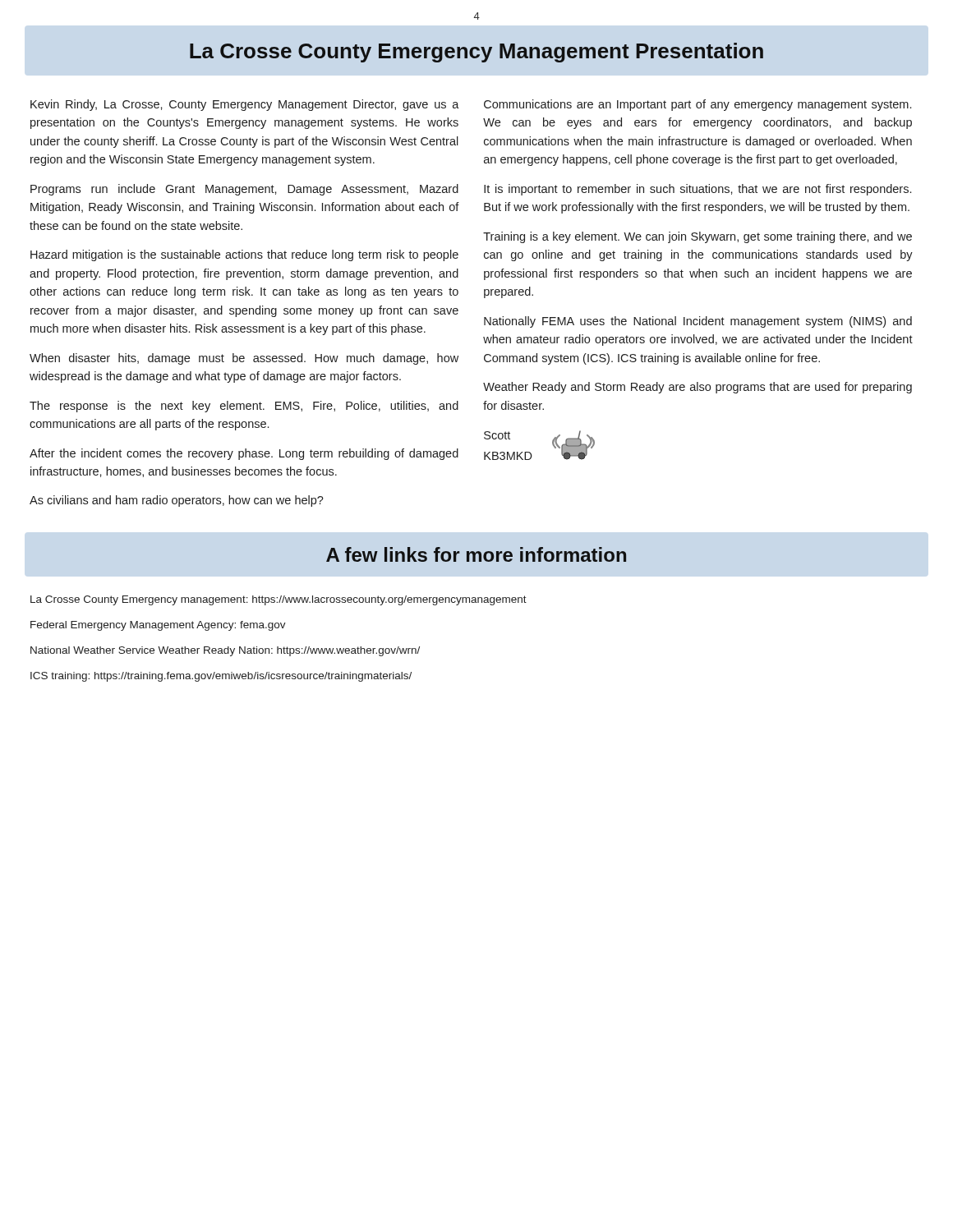Locate the text block with the text "When disaster hits, damage must be"
Viewport: 953px width, 1232px height.
244,367
